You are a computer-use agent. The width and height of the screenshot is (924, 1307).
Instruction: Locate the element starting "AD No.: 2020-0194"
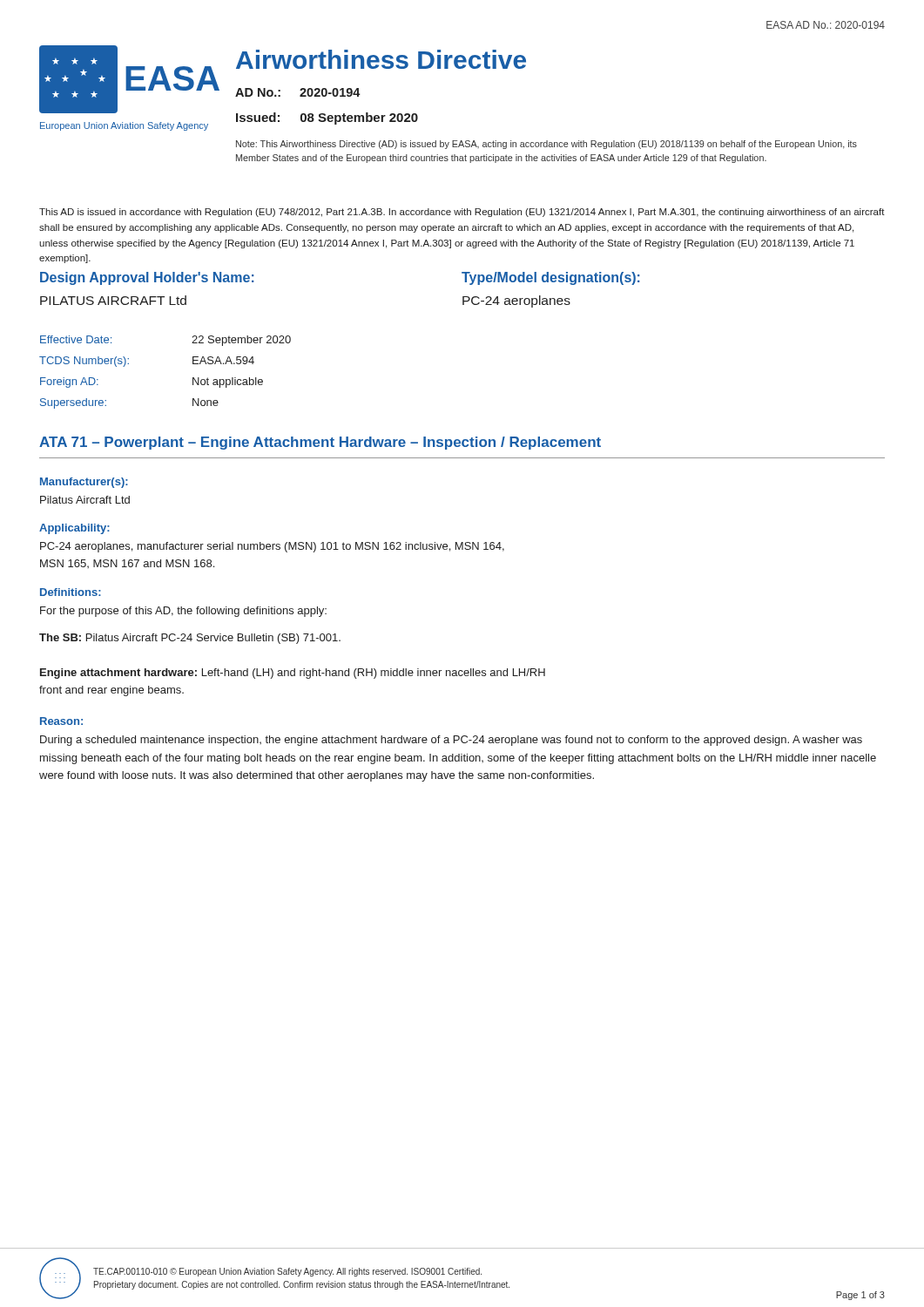pos(298,92)
